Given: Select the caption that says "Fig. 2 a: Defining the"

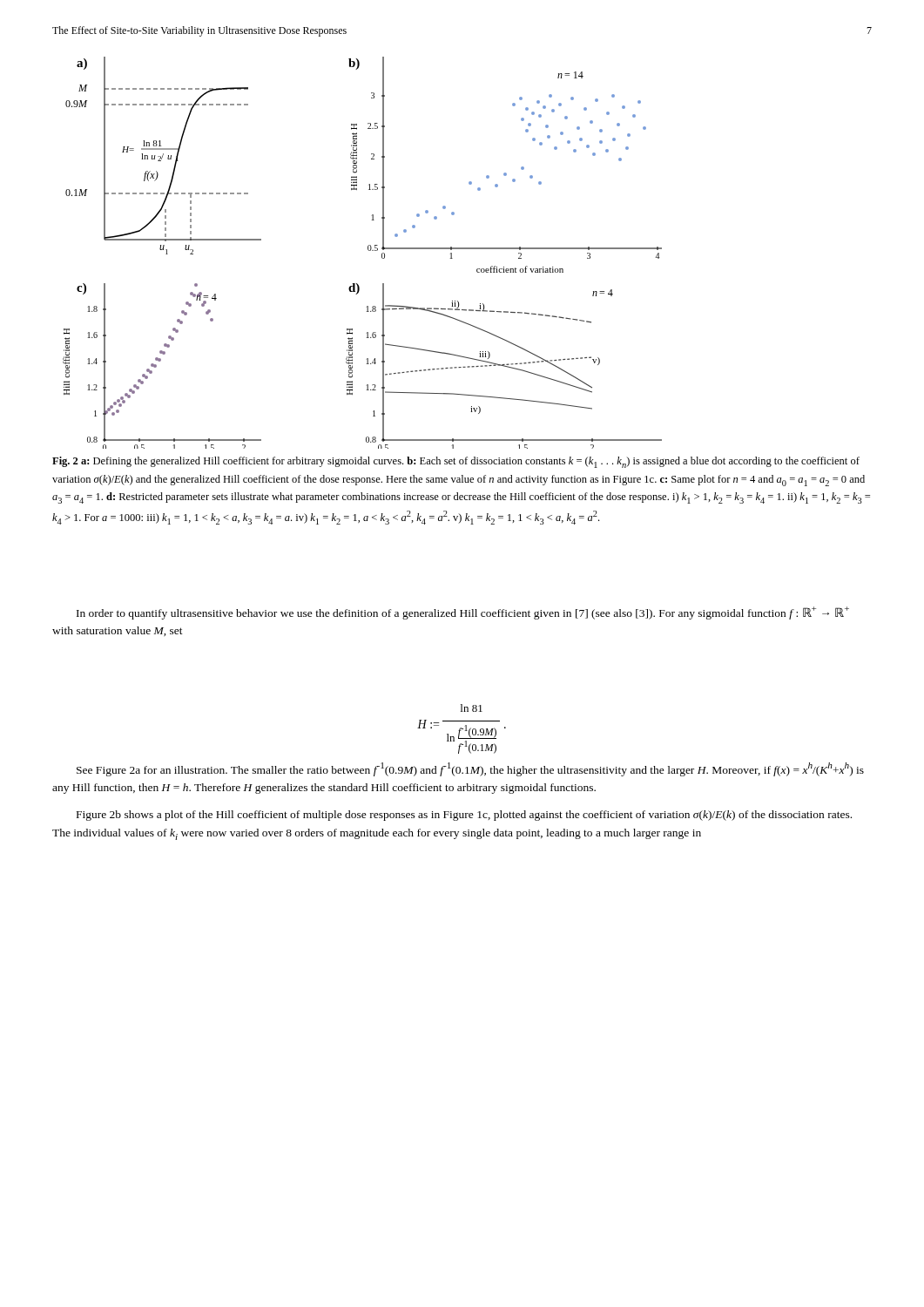Looking at the screenshot, I should click(461, 490).
